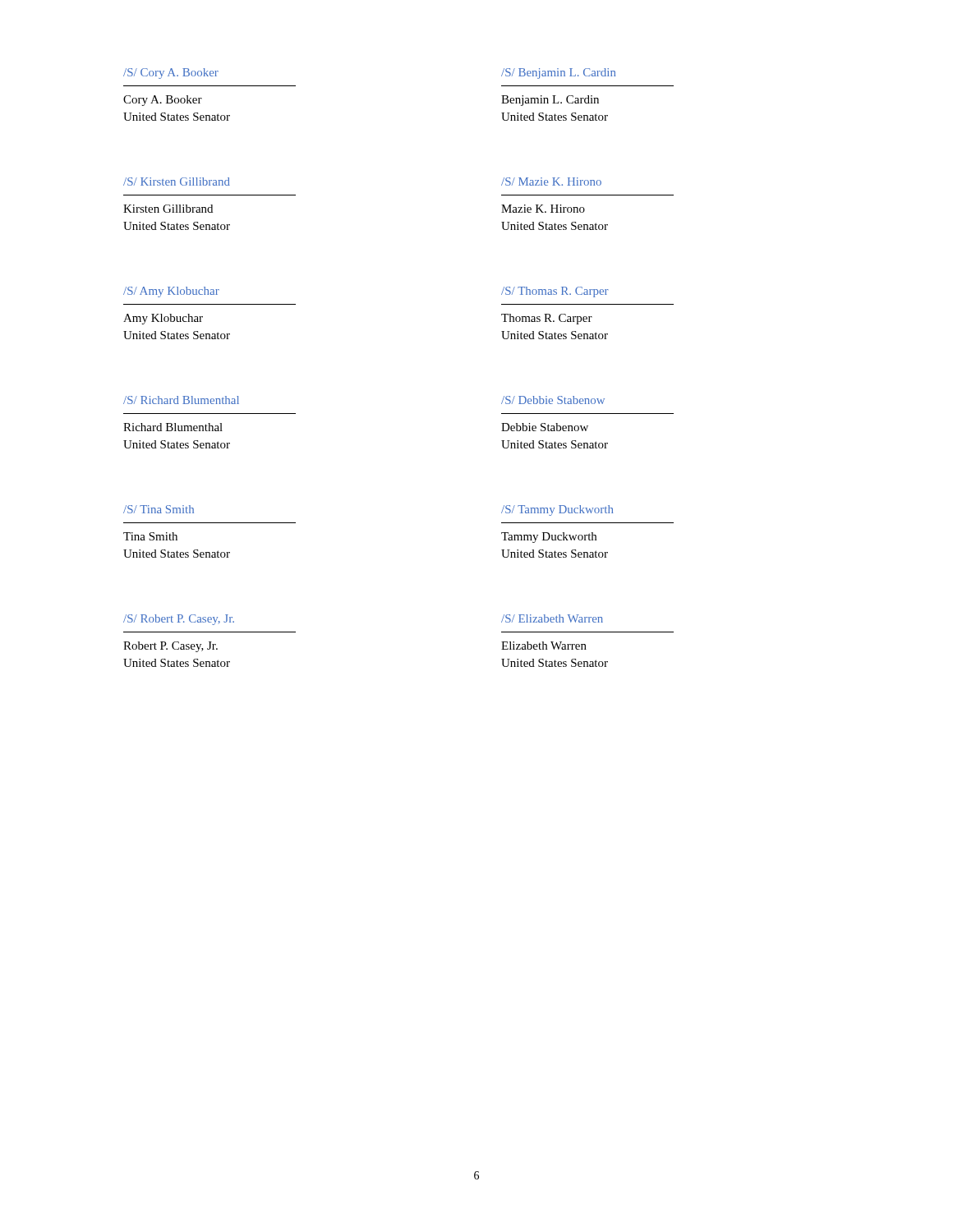Click on the region starting "/S/ Richard Blumenthal Richard BlumenthalUnited States Senator"

[x=288, y=423]
